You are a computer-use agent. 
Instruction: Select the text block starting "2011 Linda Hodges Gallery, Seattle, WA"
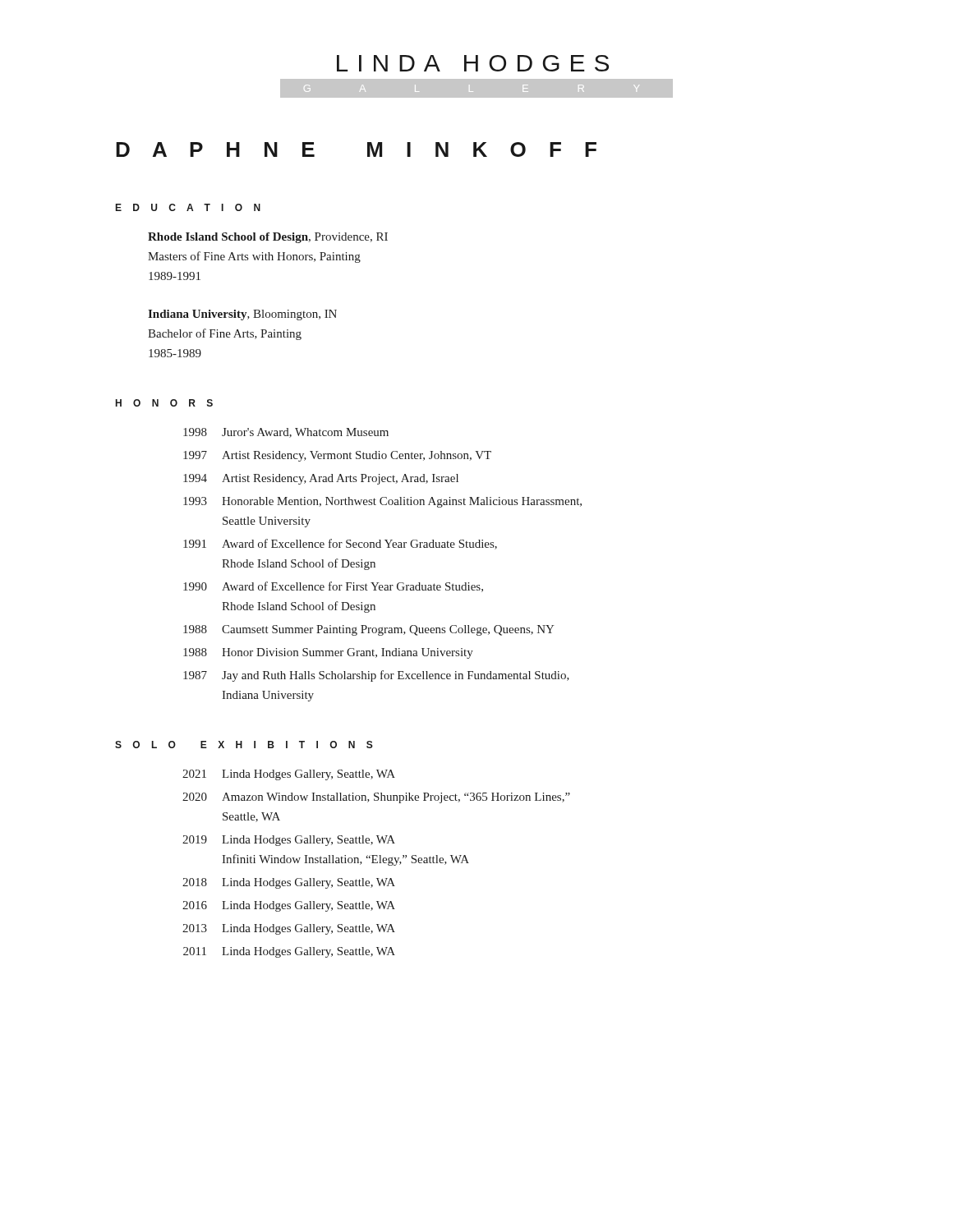[289, 952]
